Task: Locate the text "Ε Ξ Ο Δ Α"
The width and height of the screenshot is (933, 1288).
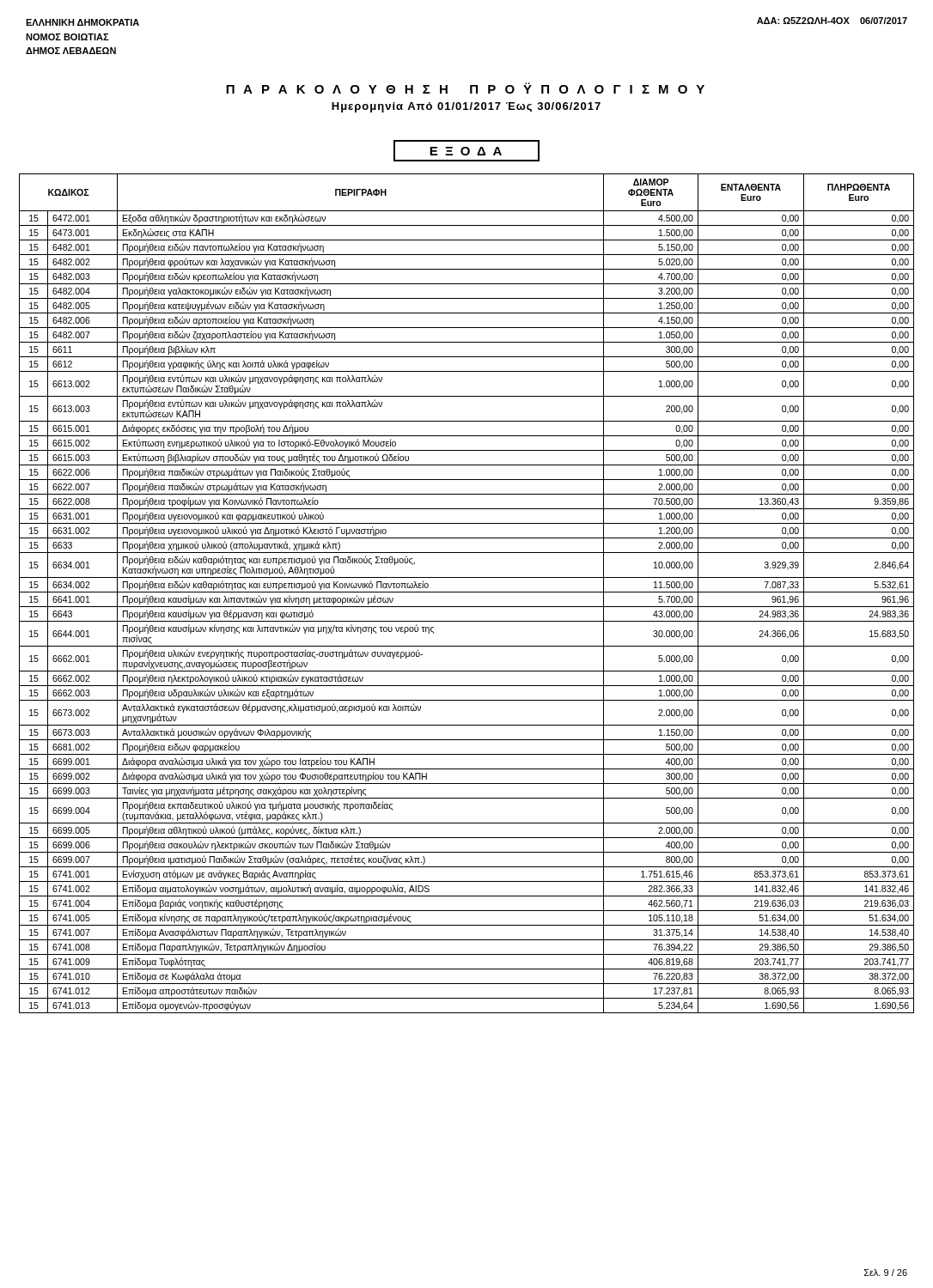Action: 466,151
